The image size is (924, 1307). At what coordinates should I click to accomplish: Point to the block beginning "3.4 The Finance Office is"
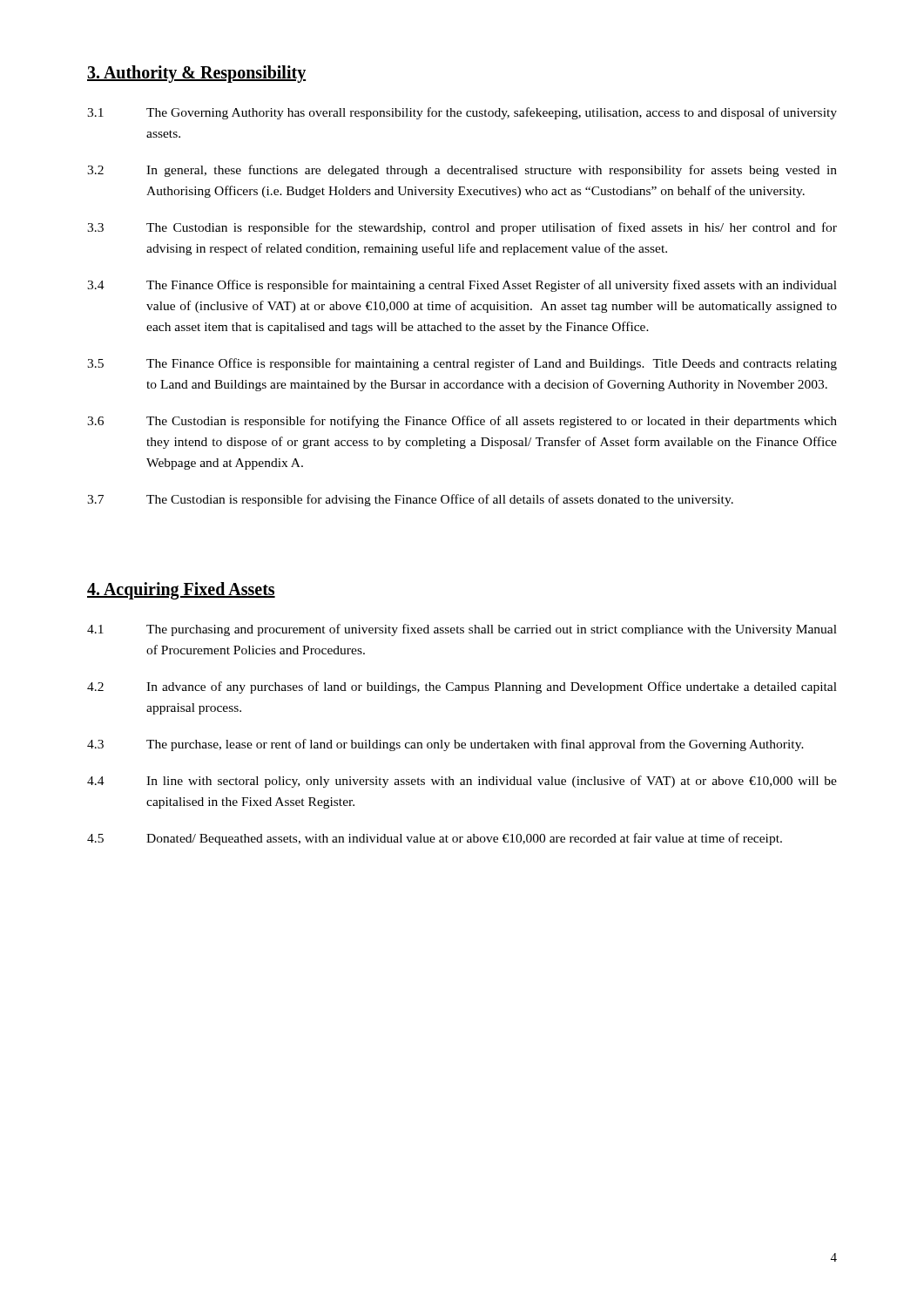pos(462,306)
